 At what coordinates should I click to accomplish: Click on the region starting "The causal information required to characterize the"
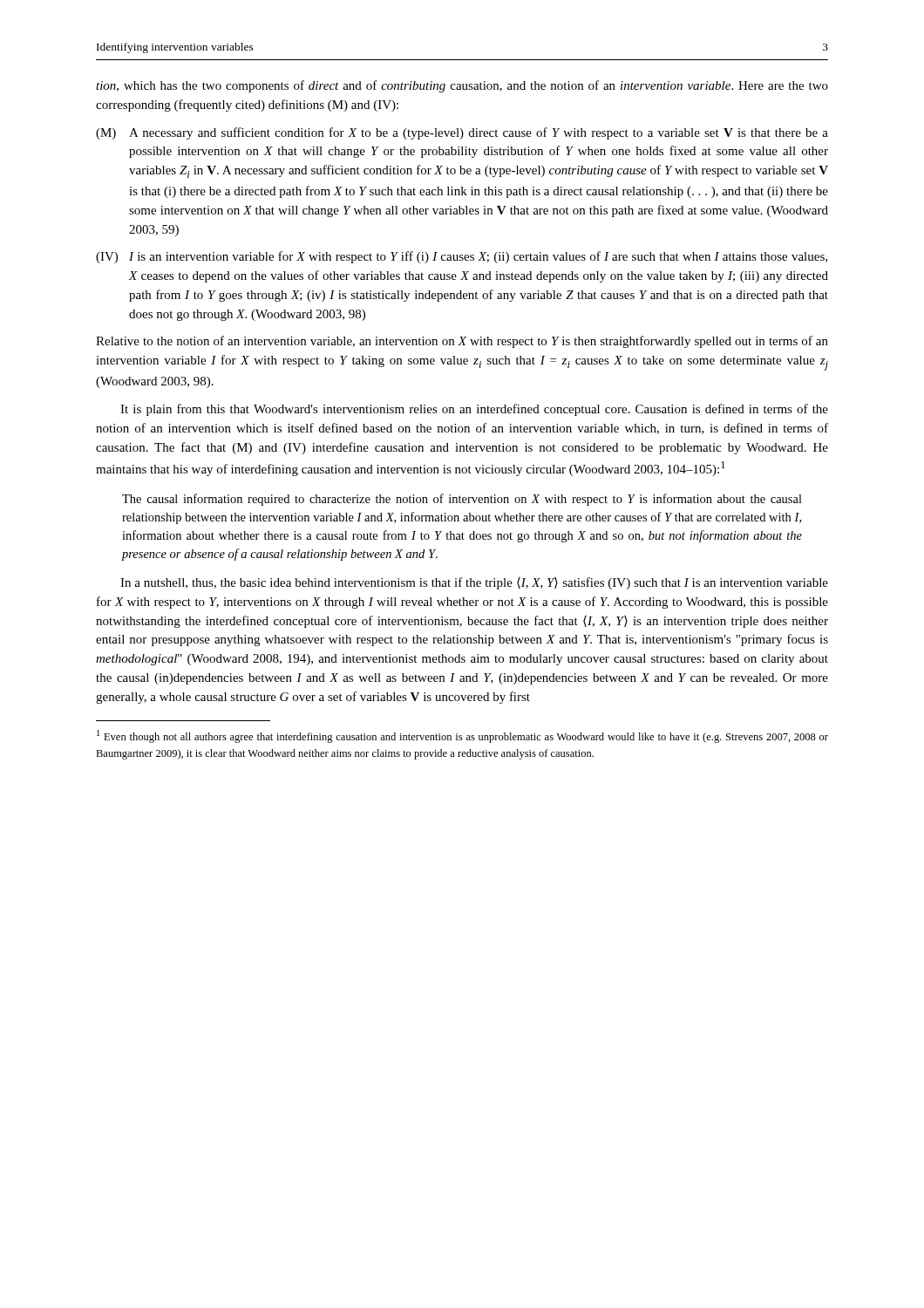pyautogui.click(x=462, y=527)
